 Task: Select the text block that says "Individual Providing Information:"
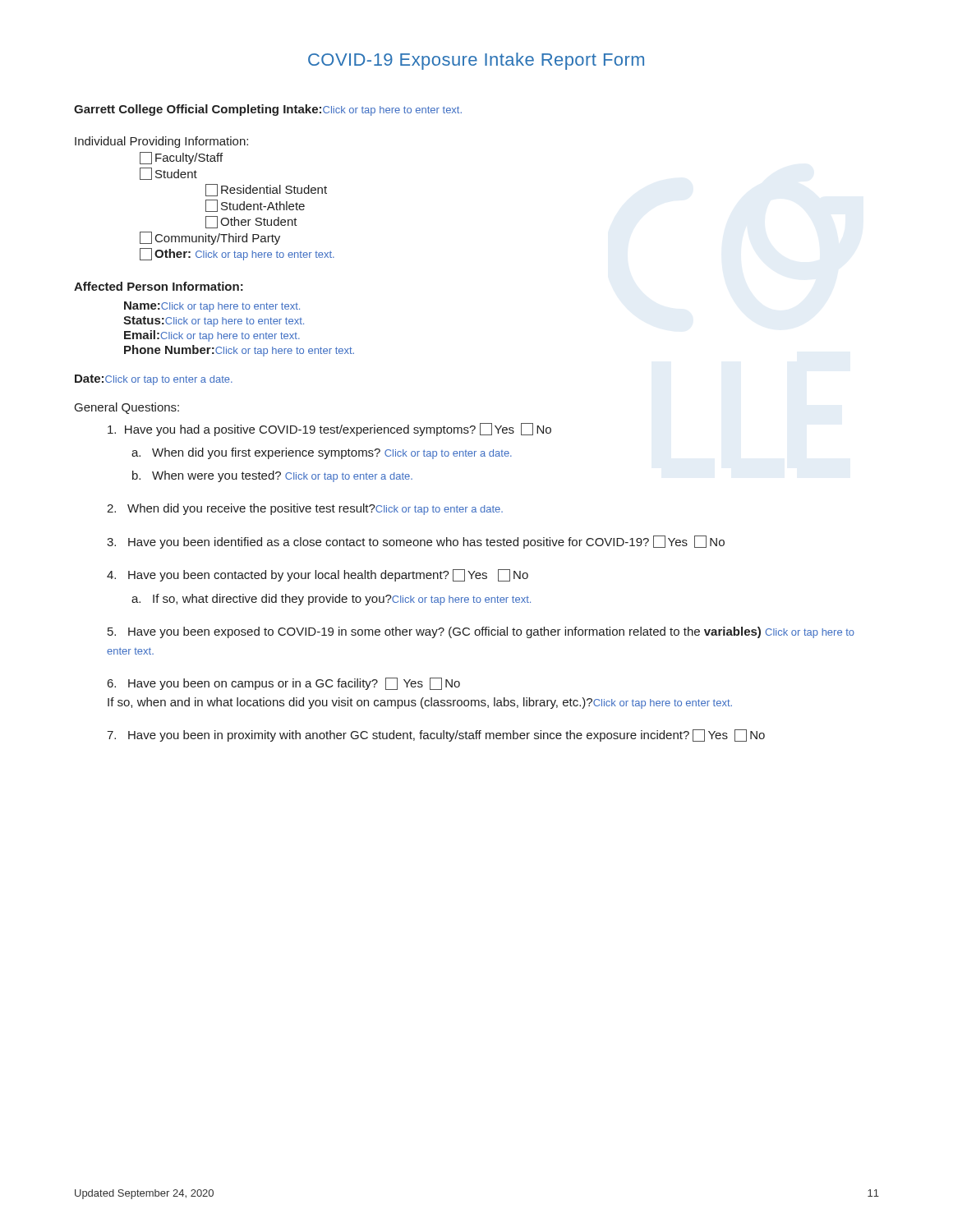(161, 142)
